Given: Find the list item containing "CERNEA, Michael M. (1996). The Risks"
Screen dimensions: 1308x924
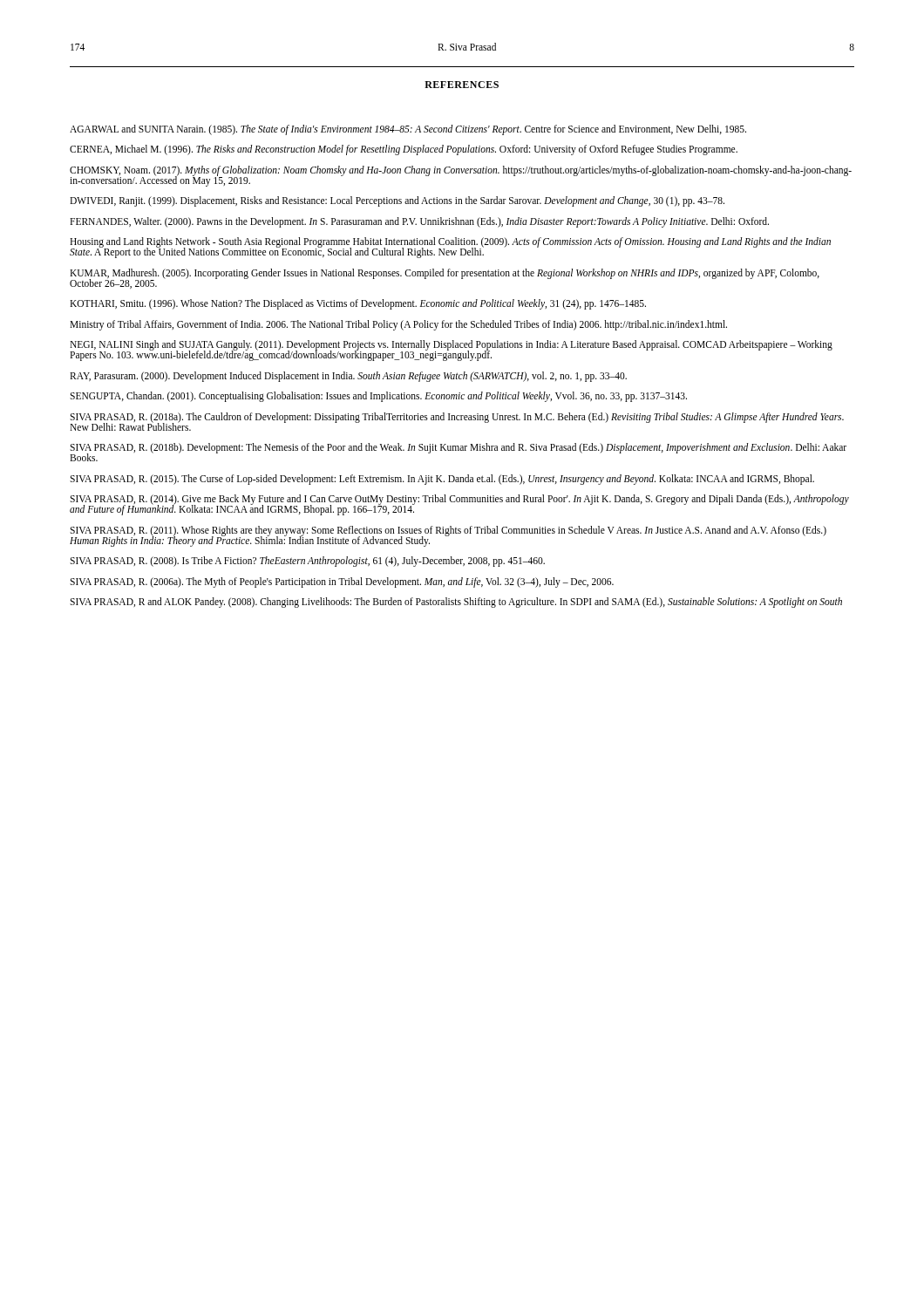Looking at the screenshot, I should click(462, 149).
